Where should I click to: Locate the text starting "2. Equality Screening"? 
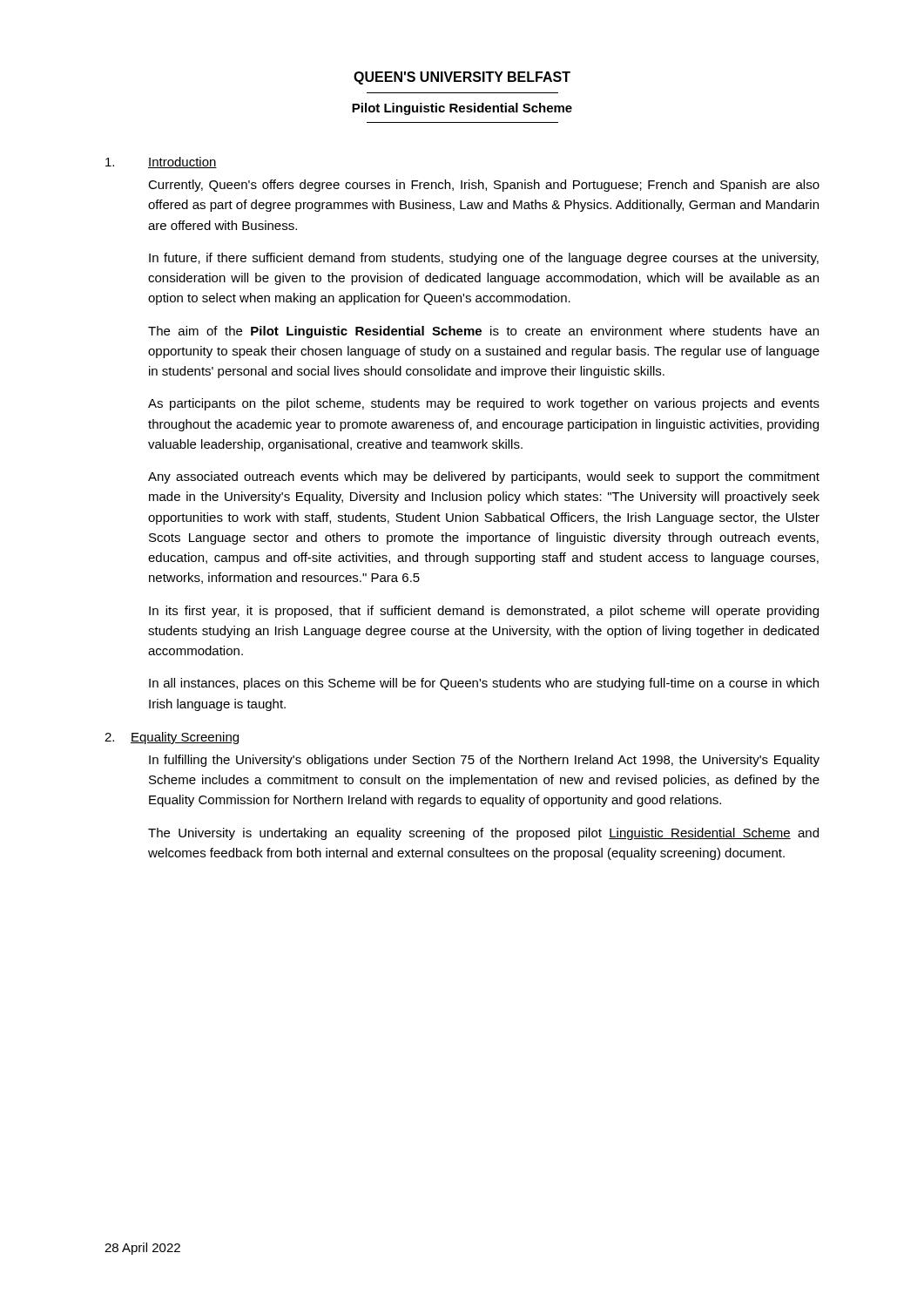click(x=172, y=736)
